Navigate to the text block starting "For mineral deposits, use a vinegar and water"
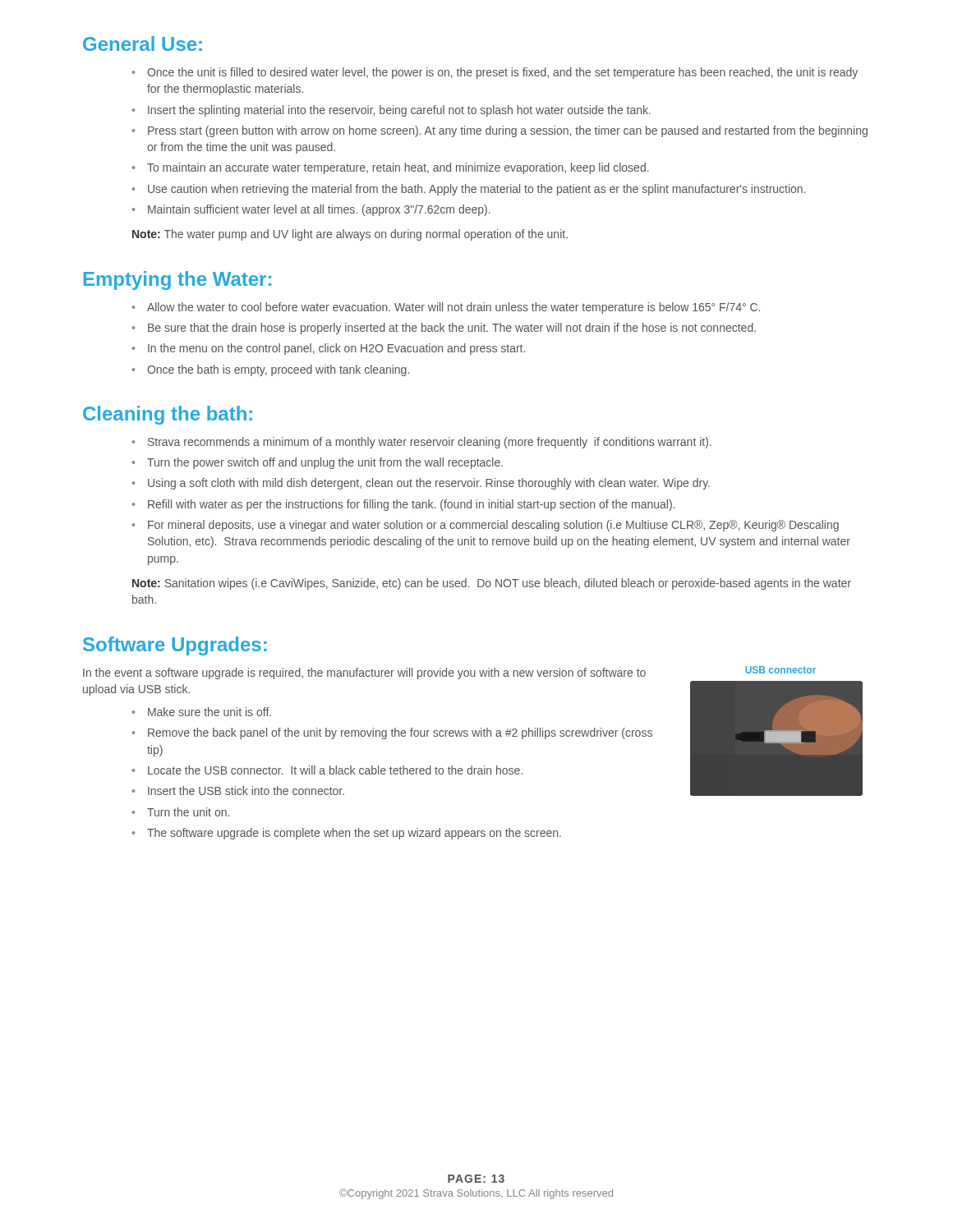This screenshot has width=953, height=1232. click(x=509, y=542)
